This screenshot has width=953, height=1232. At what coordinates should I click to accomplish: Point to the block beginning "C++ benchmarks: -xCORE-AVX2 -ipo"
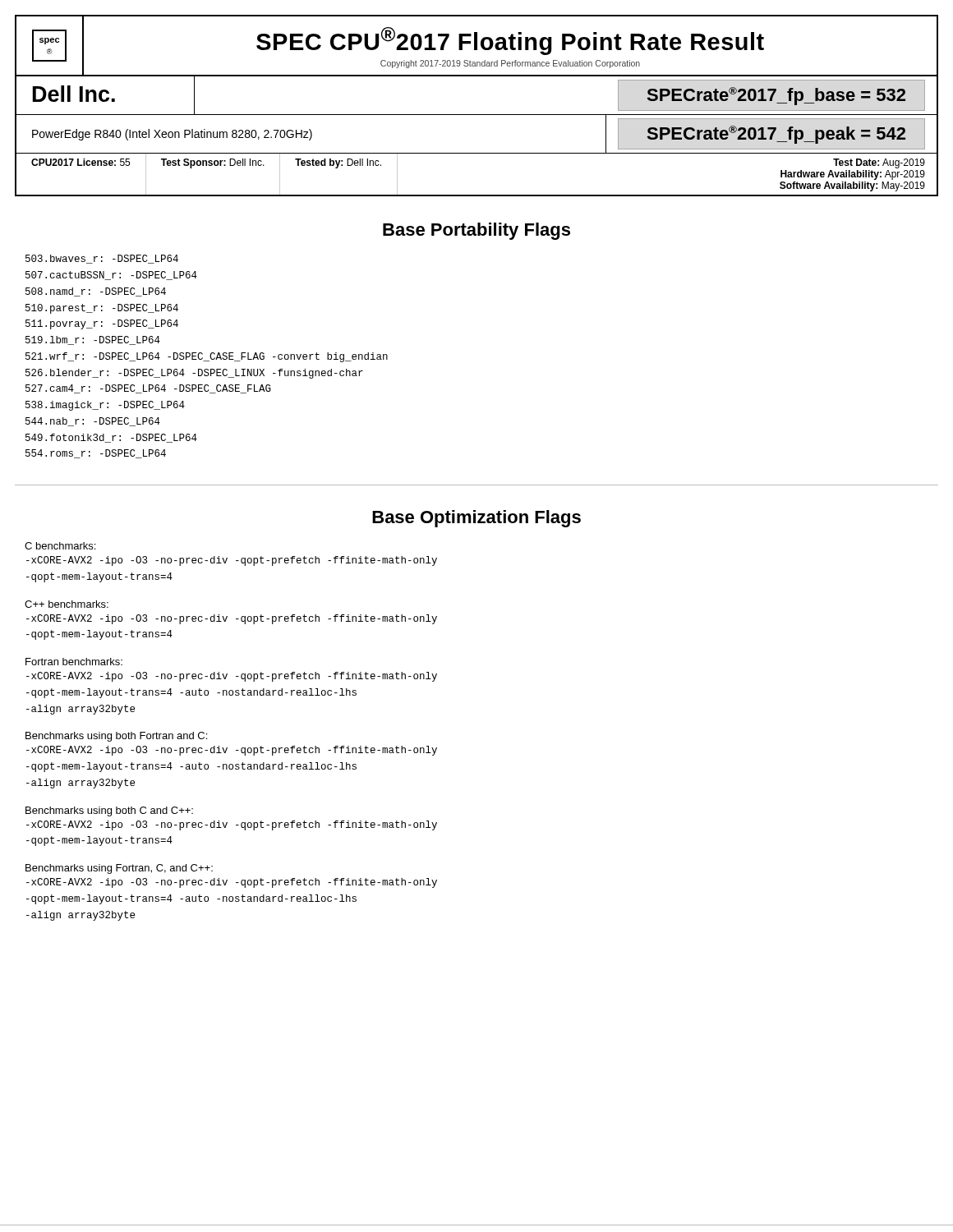pyautogui.click(x=67, y=604)
